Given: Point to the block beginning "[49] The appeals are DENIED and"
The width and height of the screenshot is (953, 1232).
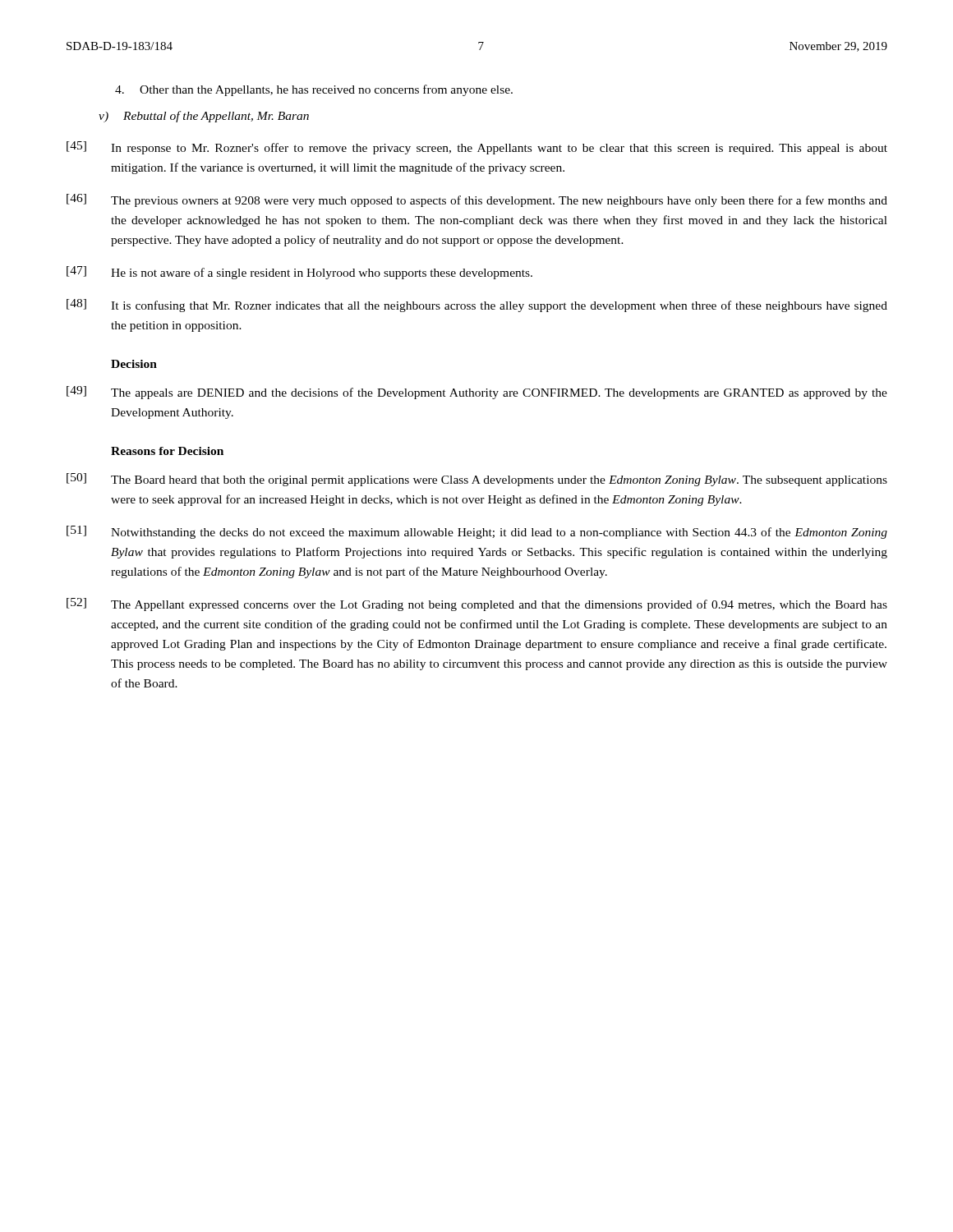Looking at the screenshot, I should tap(476, 403).
